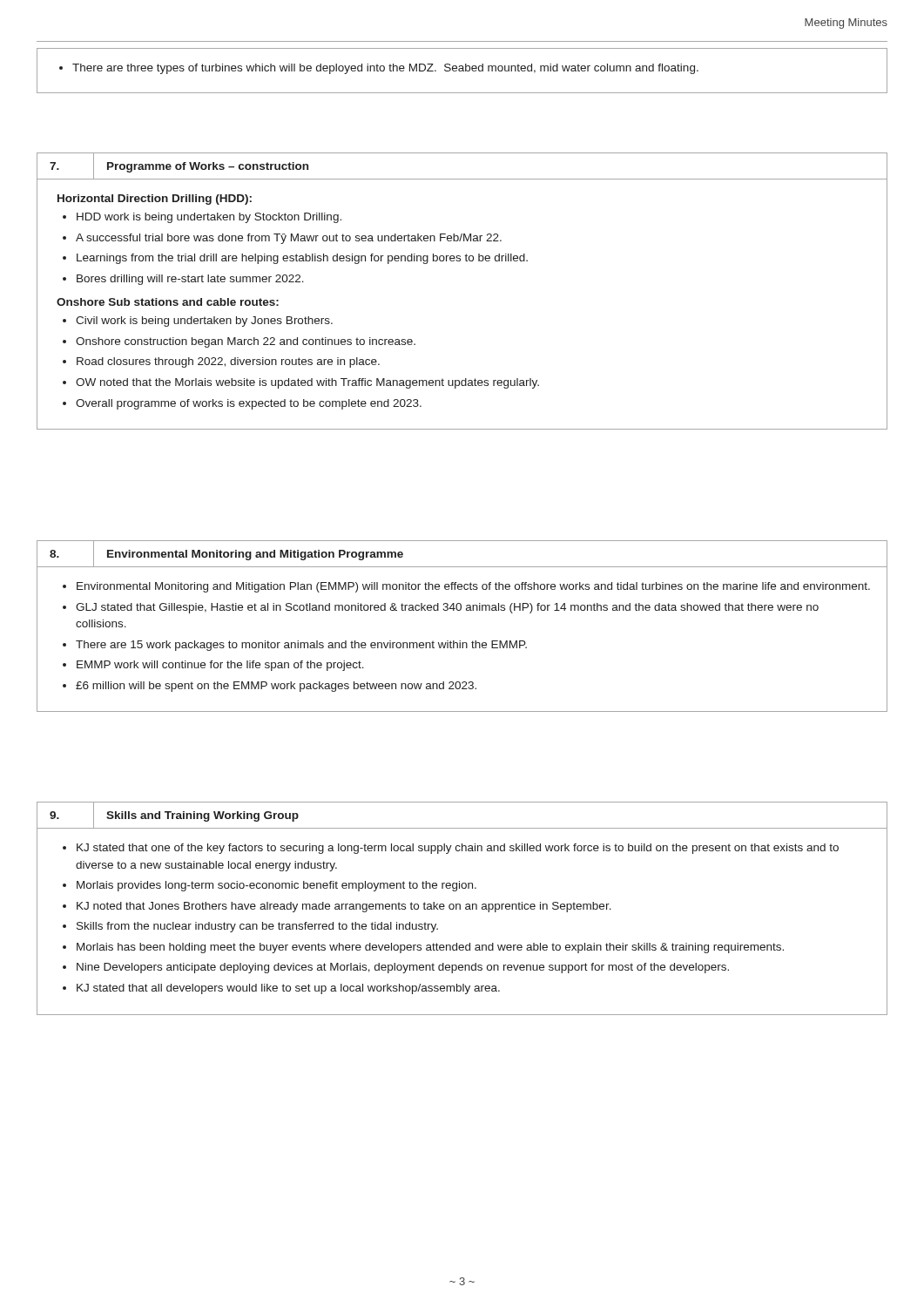The image size is (924, 1307).
Task: Click on the list item with the text "KJ stated that one"
Action: (464, 918)
